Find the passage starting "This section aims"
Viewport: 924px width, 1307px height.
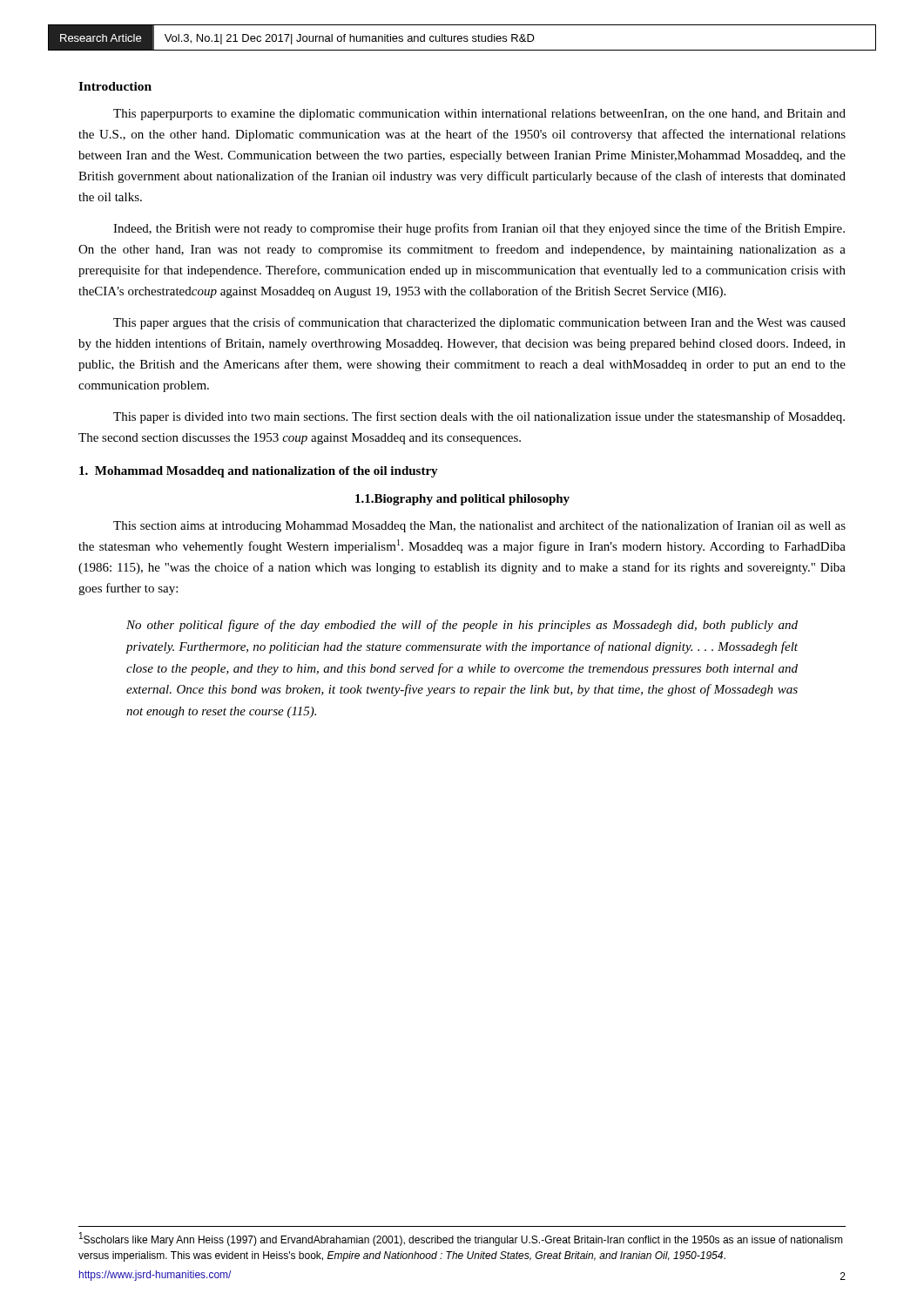click(462, 557)
